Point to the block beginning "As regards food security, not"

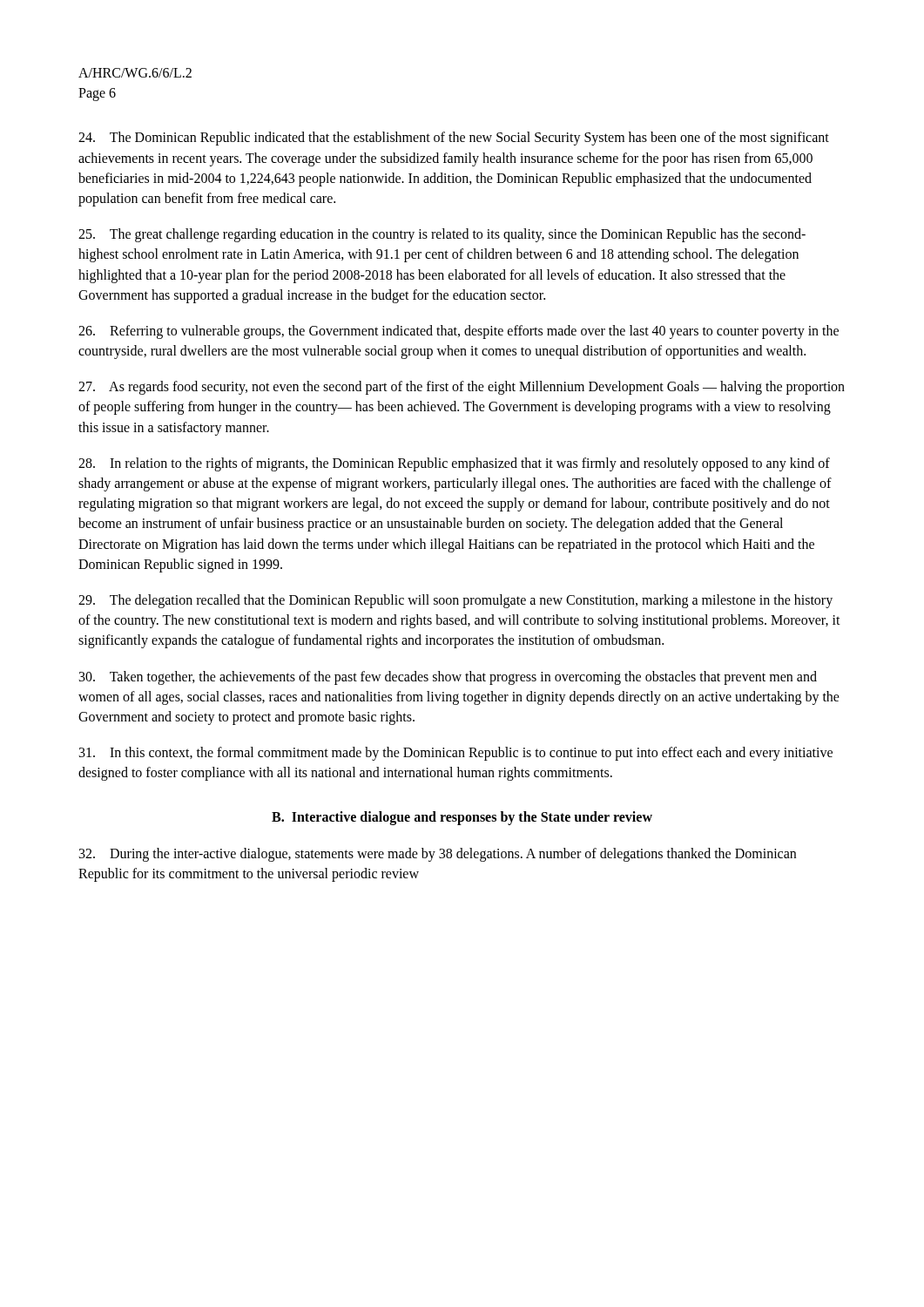click(462, 407)
